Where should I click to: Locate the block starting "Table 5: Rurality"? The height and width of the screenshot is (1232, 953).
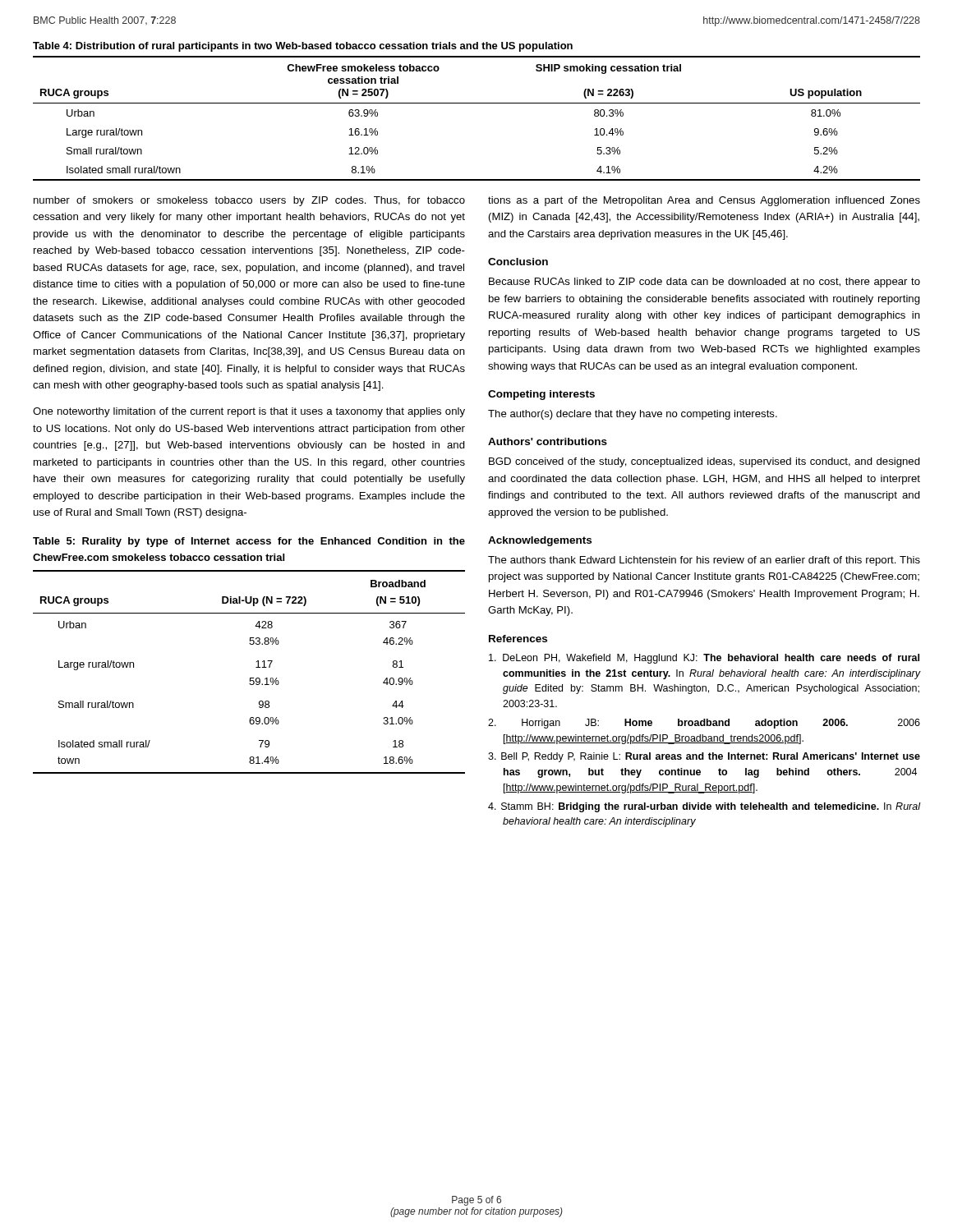[x=249, y=549]
